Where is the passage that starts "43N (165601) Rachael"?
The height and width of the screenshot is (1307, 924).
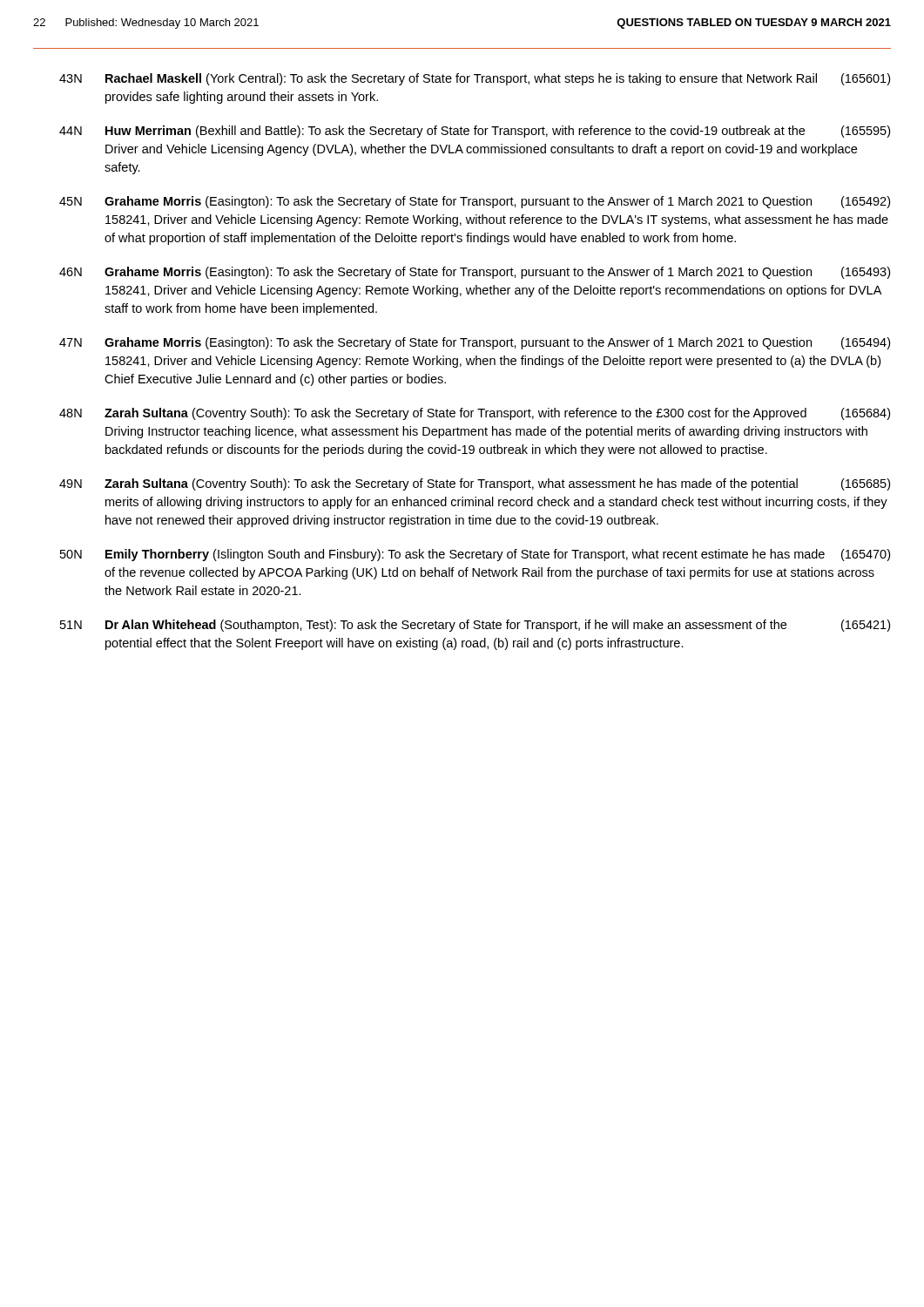coord(475,88)
